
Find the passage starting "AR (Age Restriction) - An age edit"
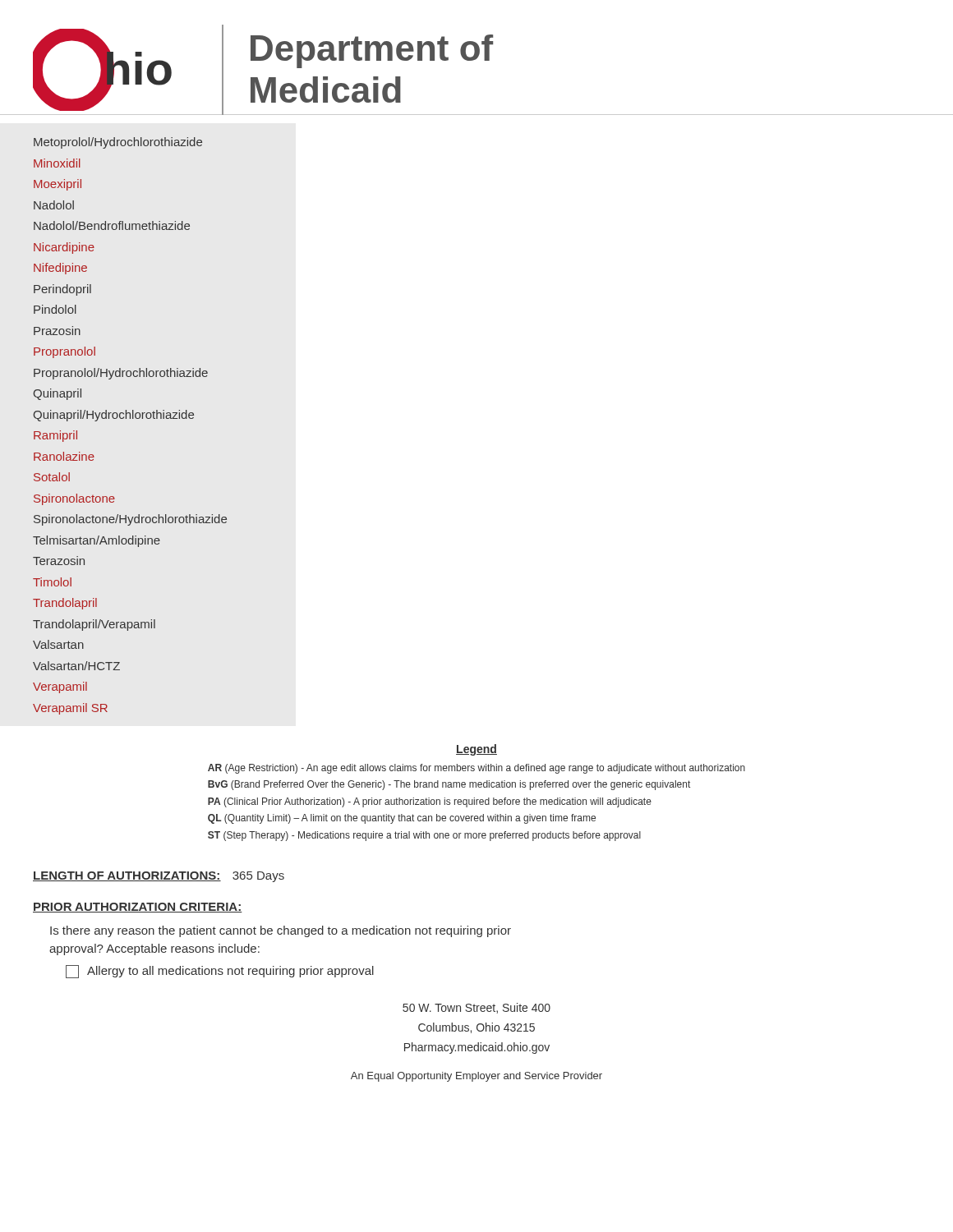476,801
